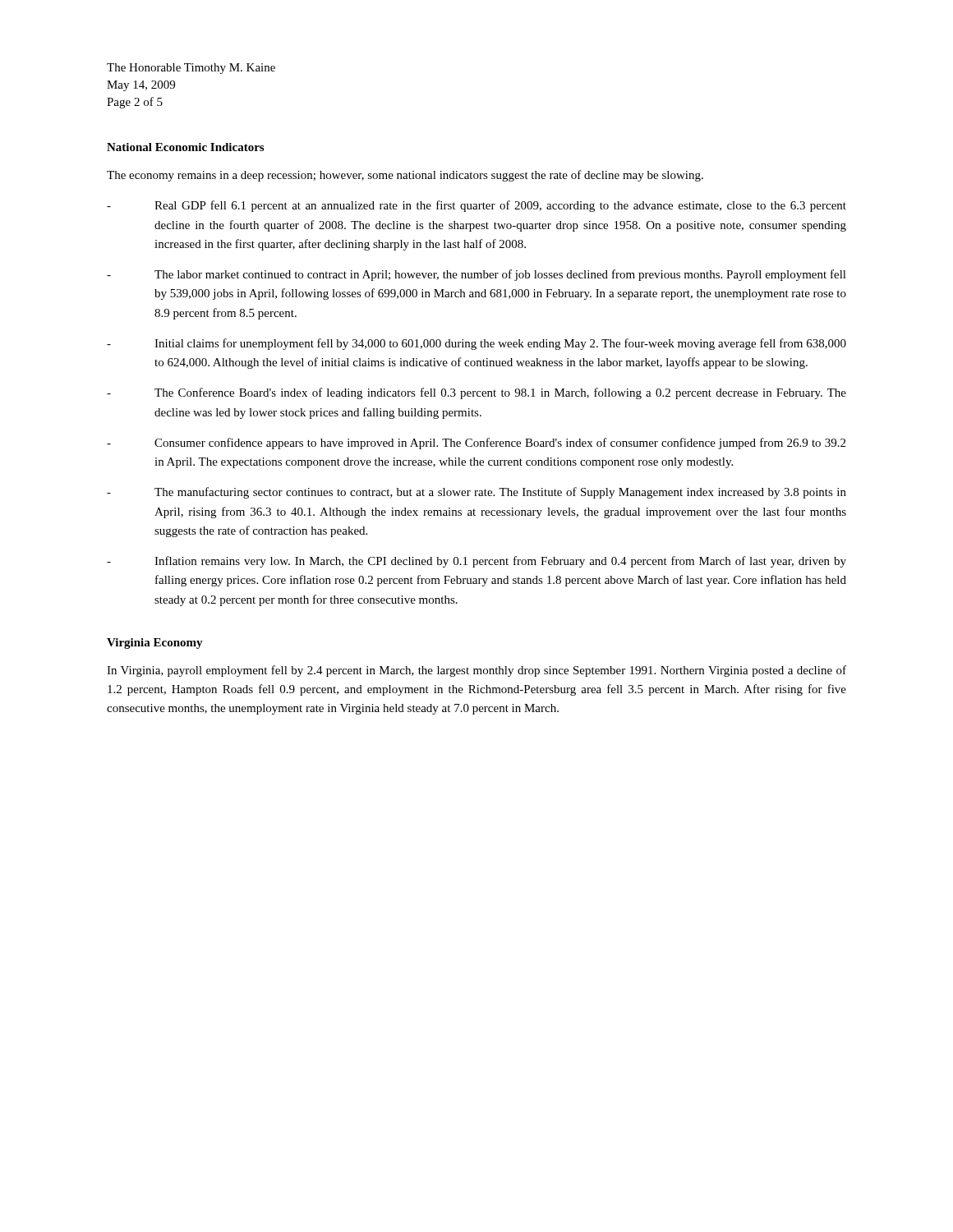Click the passage that begins "The economy remains in a deep recession;"

[x=405, y=175]
